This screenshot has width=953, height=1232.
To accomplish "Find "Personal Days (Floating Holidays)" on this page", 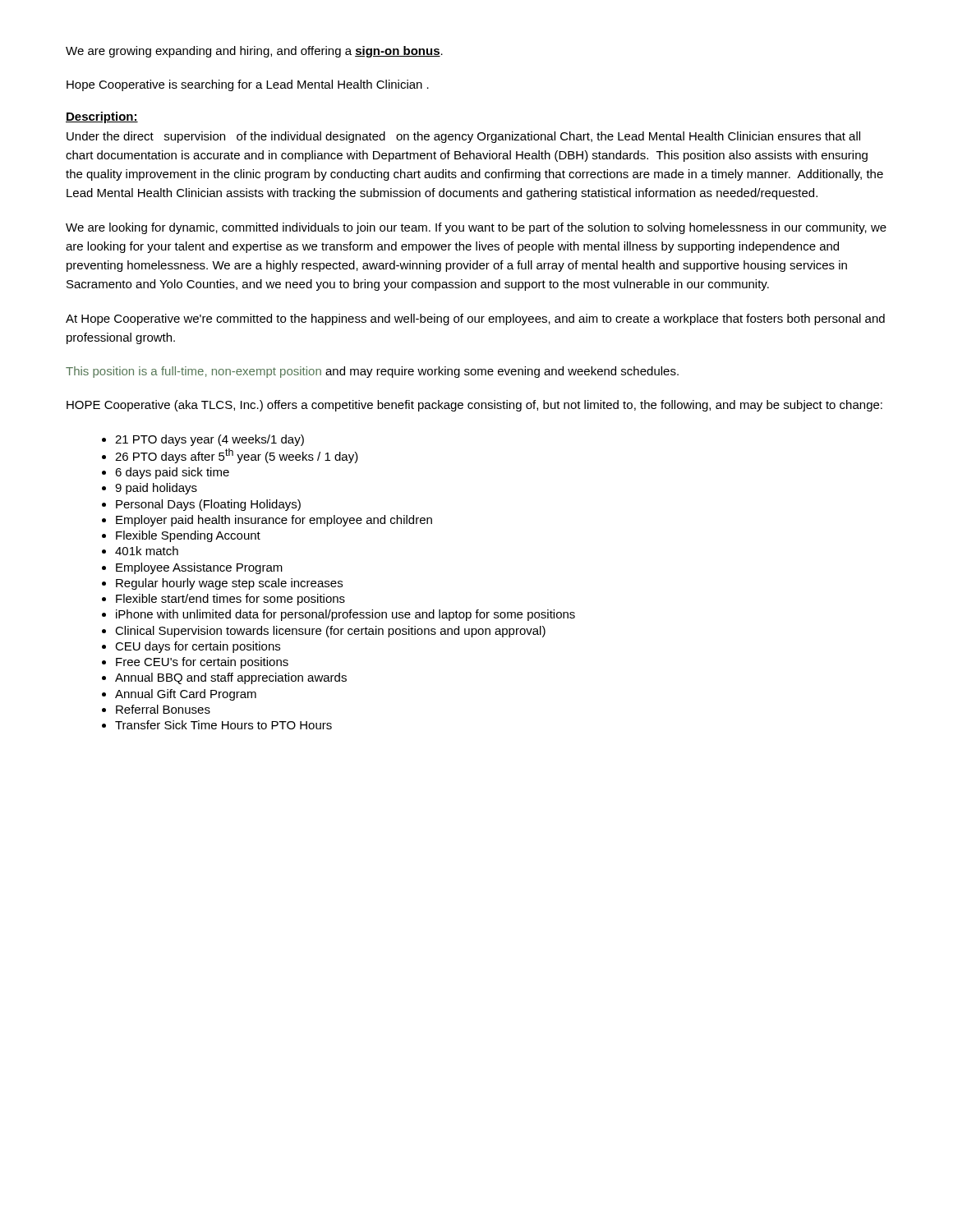I will tap(201, 505).
